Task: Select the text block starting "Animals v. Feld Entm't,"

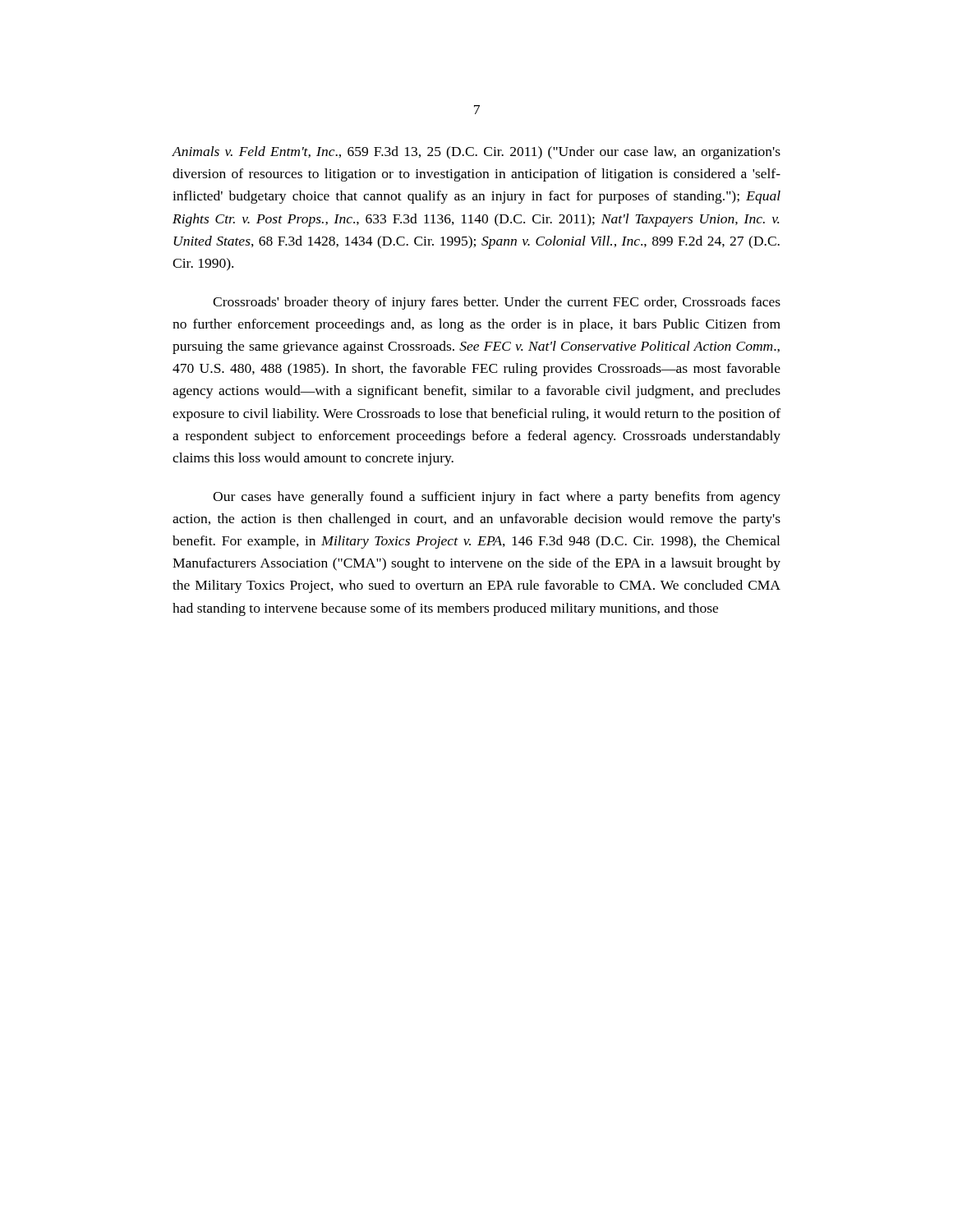Action: [x=476, y=207]
